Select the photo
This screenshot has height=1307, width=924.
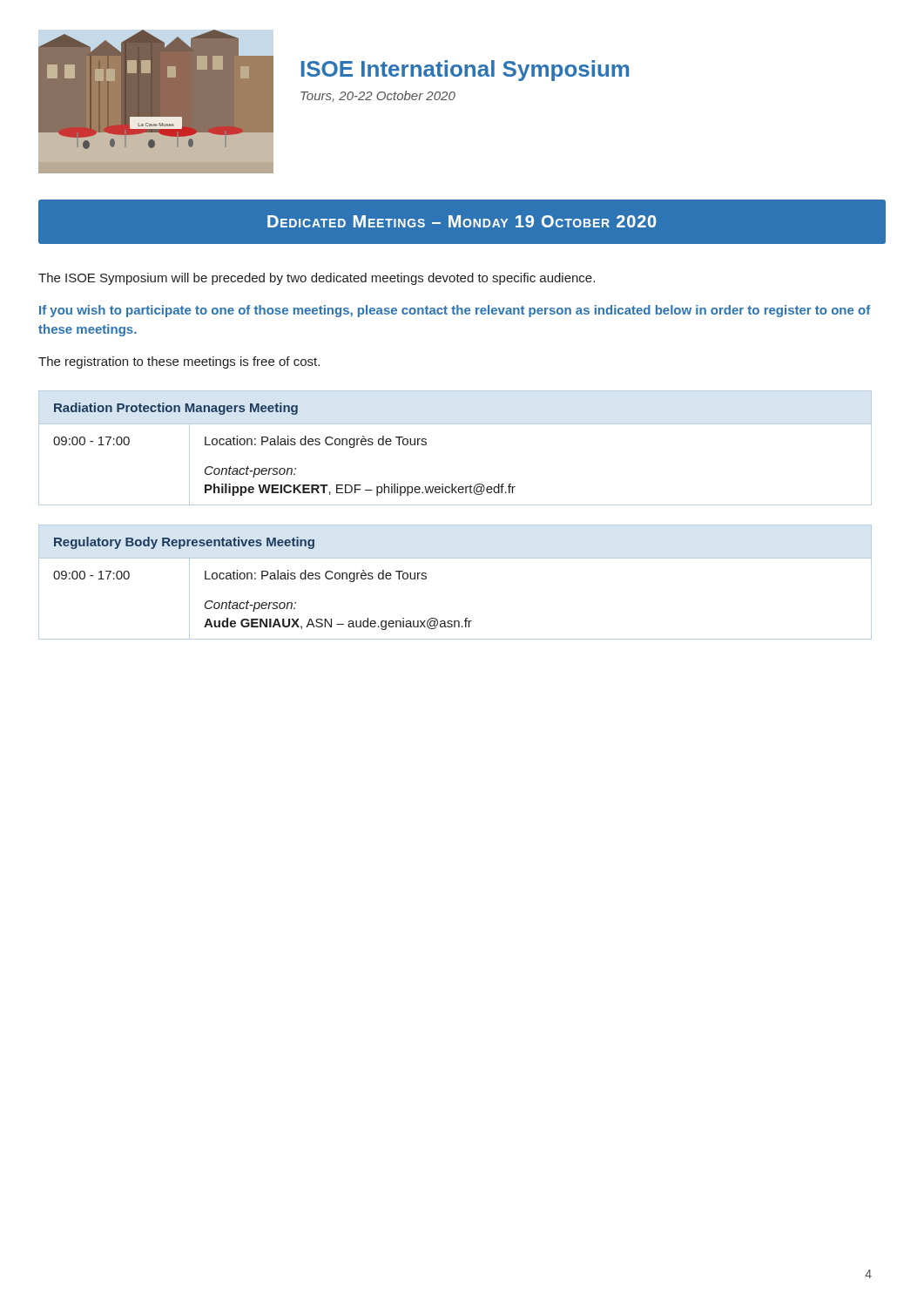[x=156, y=102]
